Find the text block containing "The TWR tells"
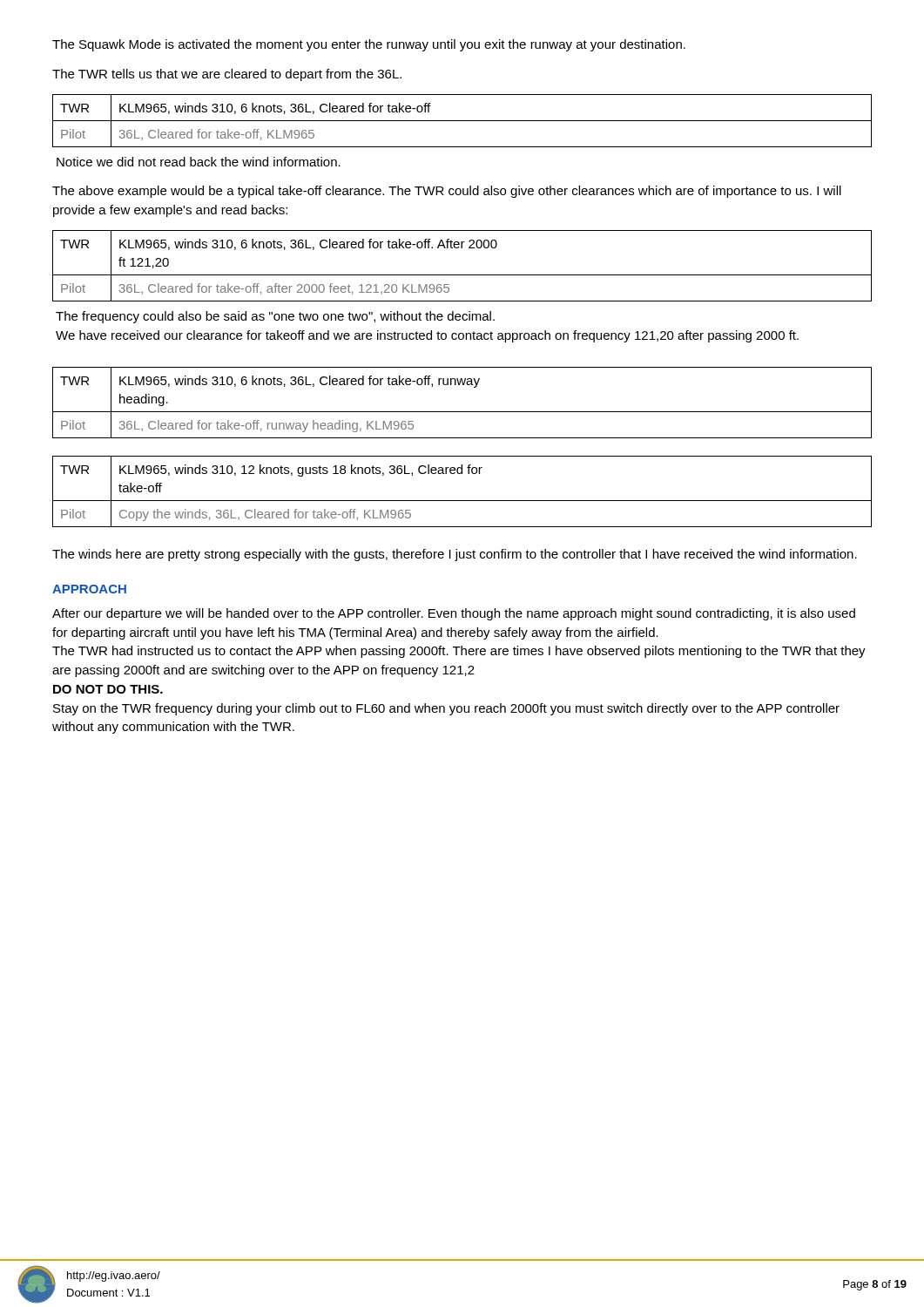Image resolution: width=924 pixels, height=1307 pixels. click(x=227, y=75)
